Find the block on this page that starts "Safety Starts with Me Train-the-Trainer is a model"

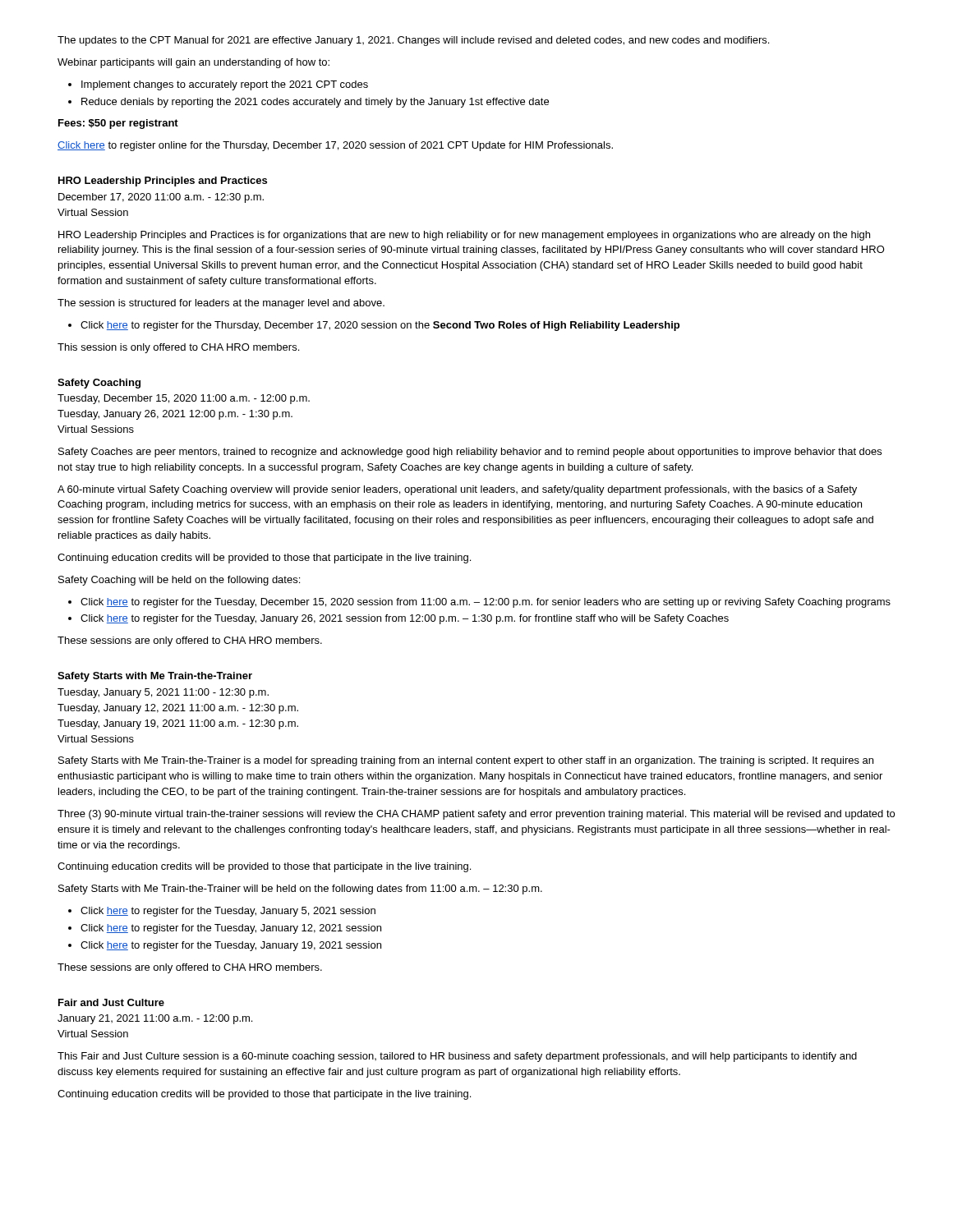coord(476,777)
